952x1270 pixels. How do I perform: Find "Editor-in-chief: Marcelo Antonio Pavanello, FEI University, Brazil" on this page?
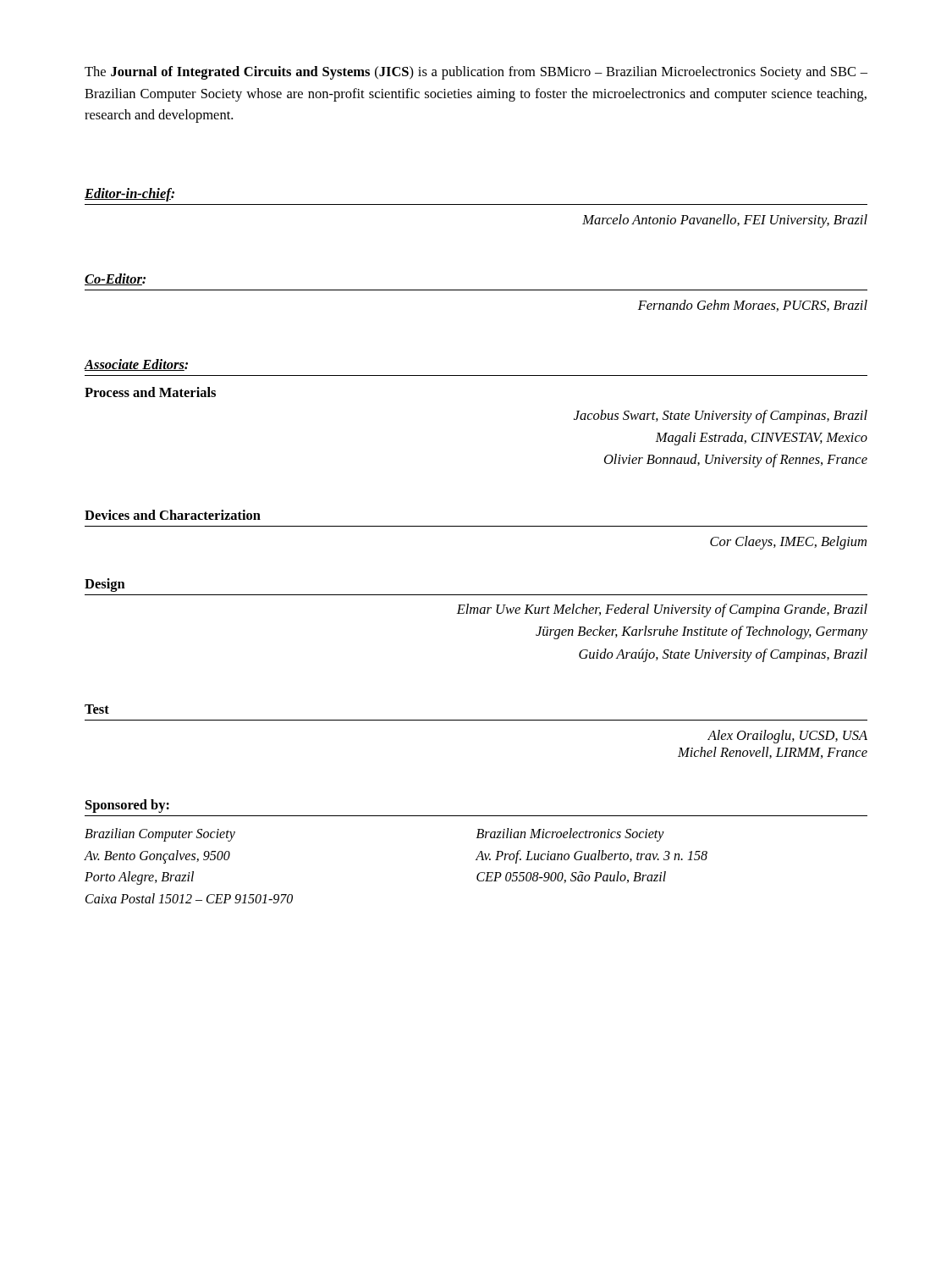point(476,207)
